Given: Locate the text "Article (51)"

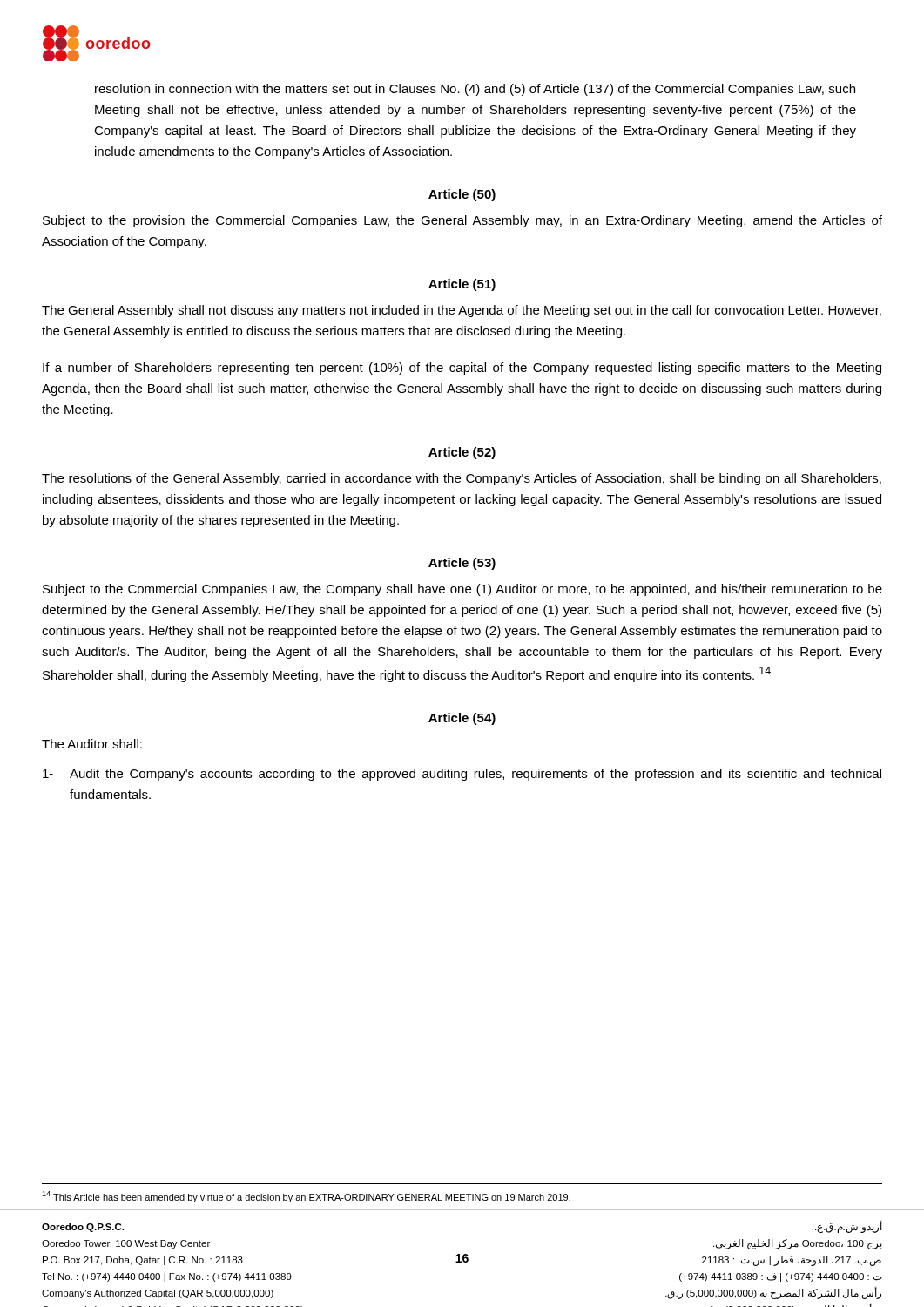Looking at the screenshot, I should (462, 284).
